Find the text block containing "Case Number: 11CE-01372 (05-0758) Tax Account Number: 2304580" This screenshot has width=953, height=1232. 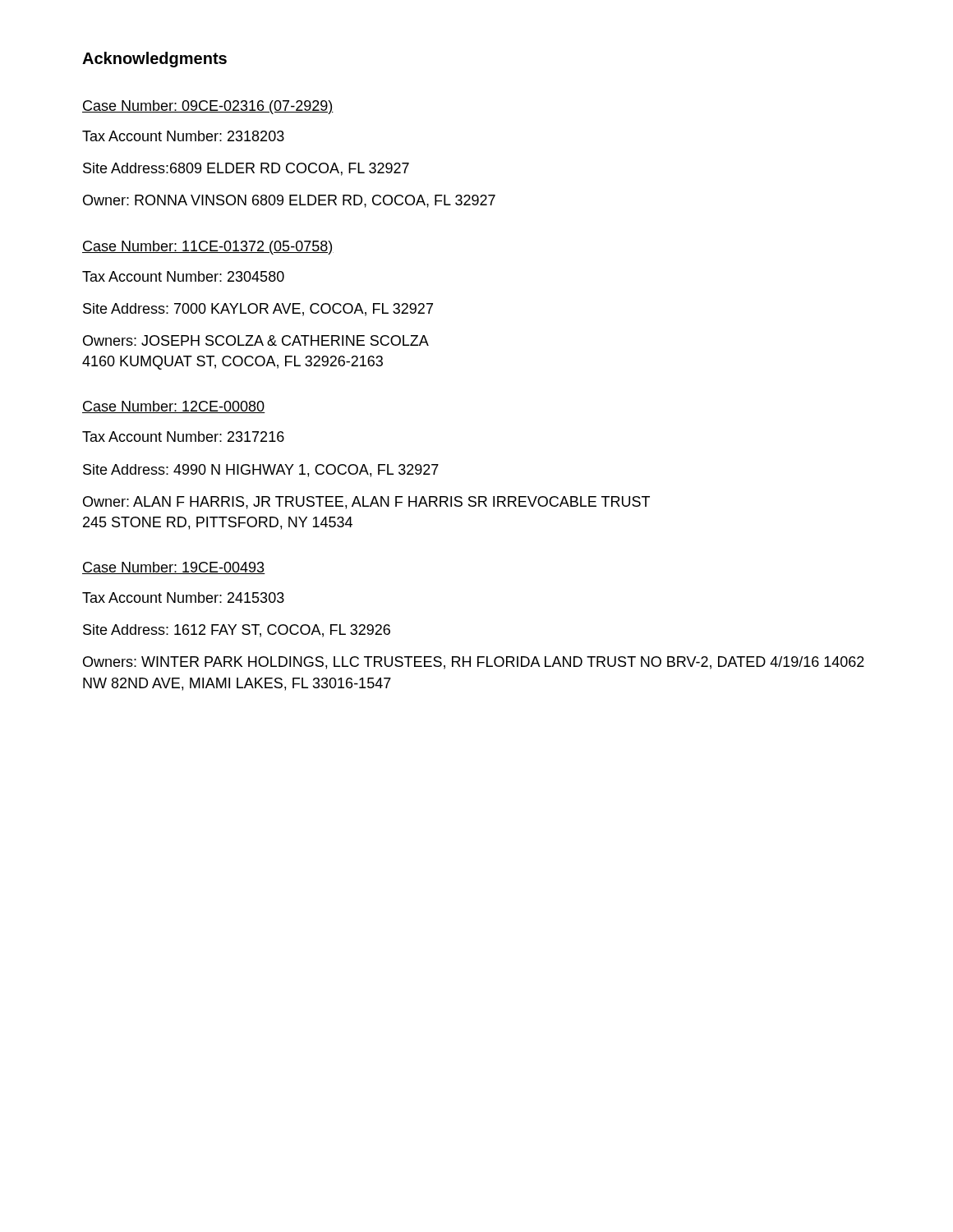pyautogui.click(x=208, y=248)
